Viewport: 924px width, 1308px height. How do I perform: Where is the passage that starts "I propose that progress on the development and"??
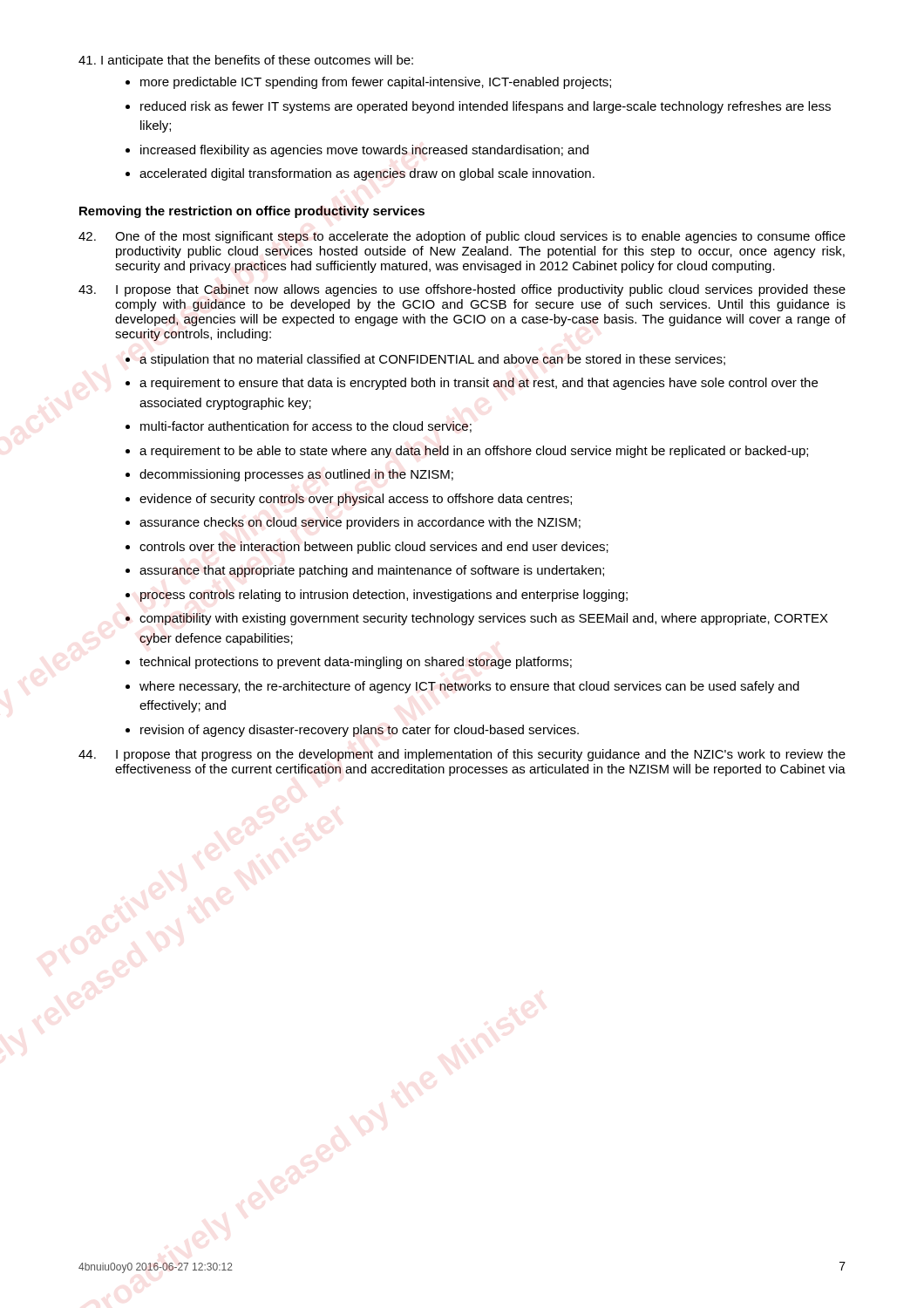point(462,761)
